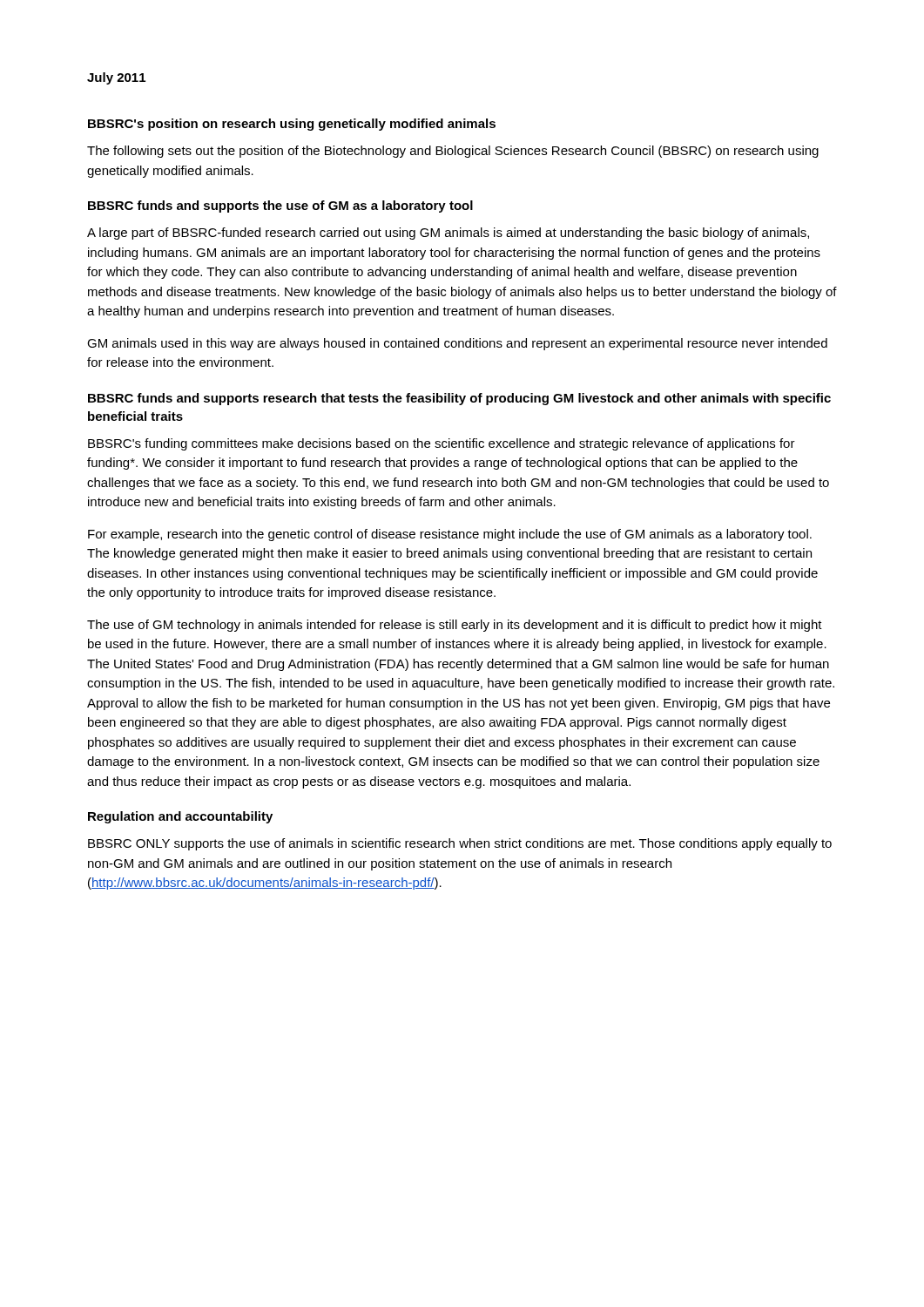Image resolution: width=924 pixels, height=1307 pixels.
Task: Locate the text block that says "BBSRC ONLY supports the use"
Action: tap(460, 863)
